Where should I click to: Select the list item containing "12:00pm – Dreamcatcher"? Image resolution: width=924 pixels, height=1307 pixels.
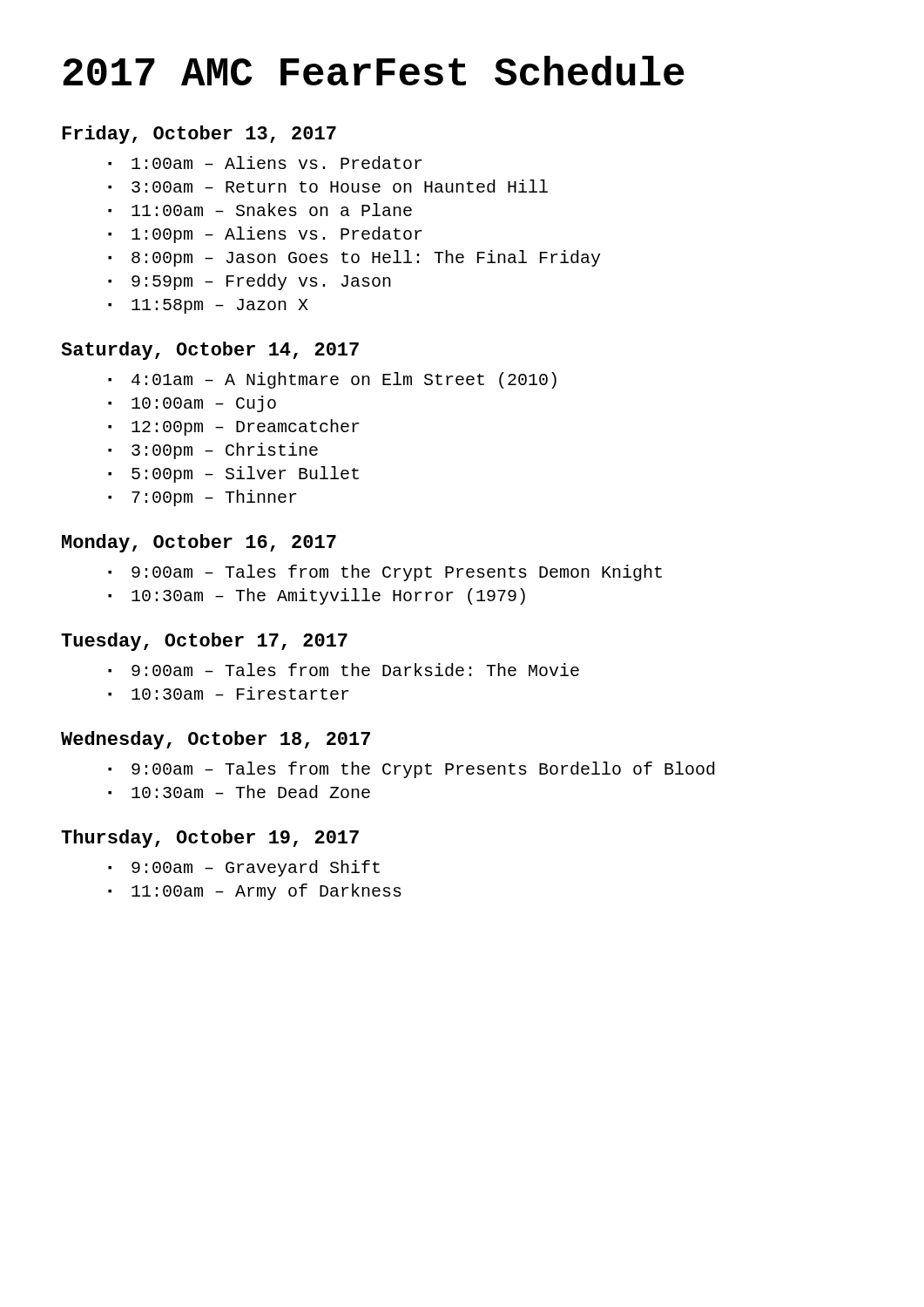pyautogui.click(x=246, y=427)
